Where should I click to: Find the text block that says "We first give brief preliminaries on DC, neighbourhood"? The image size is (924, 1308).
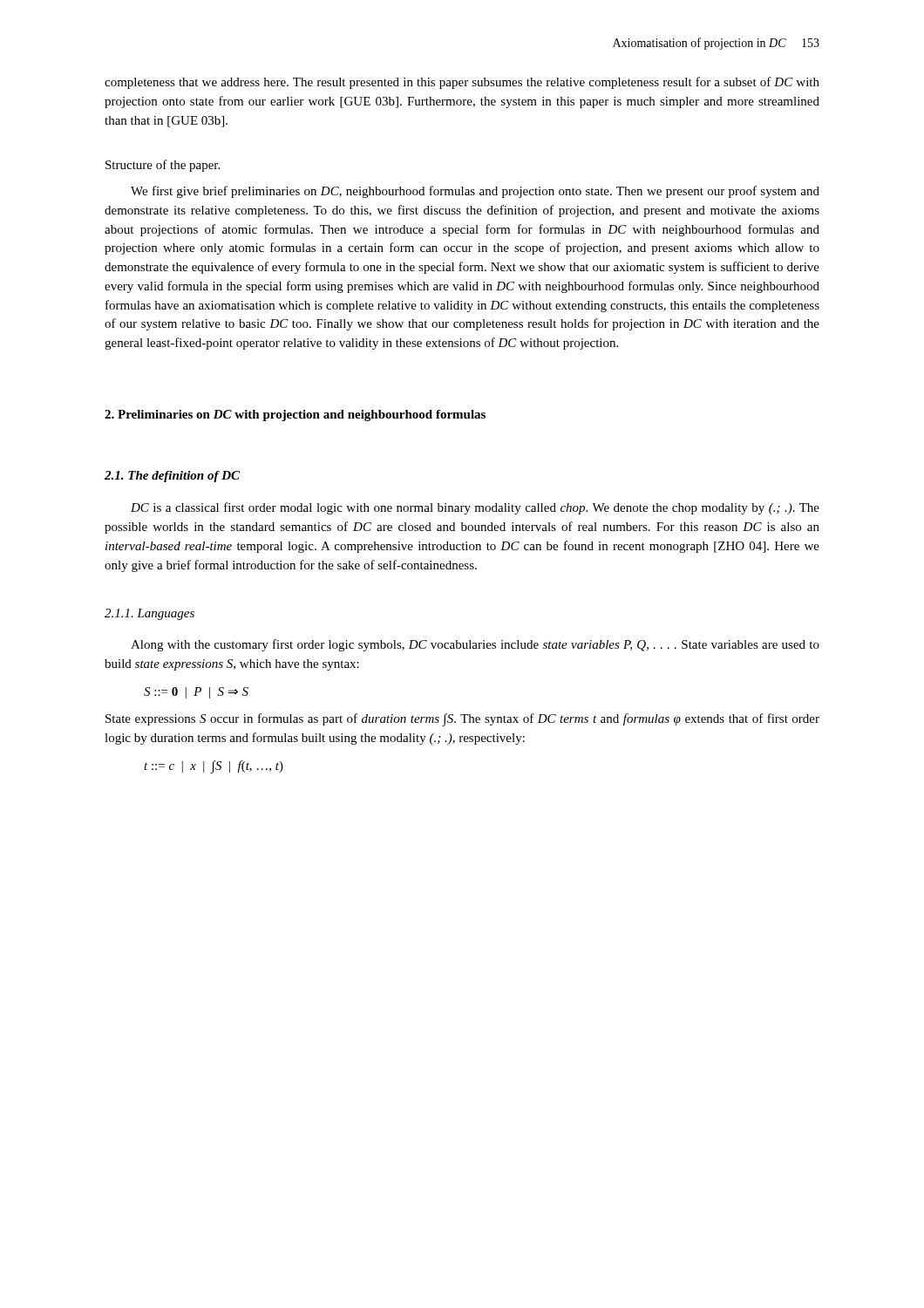coord(462,267)
